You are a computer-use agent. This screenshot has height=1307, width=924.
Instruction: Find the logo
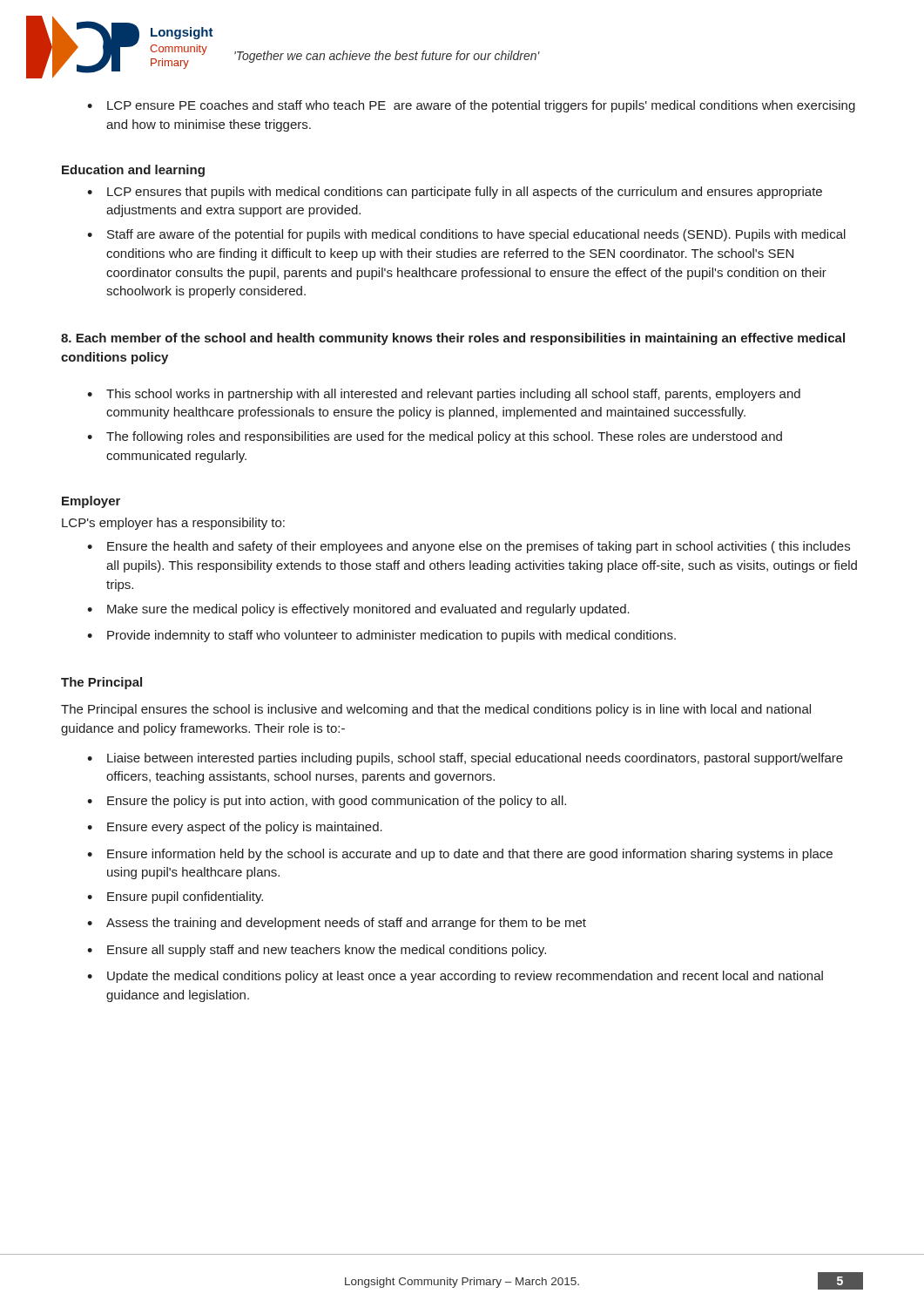click(x=122, y=51)
